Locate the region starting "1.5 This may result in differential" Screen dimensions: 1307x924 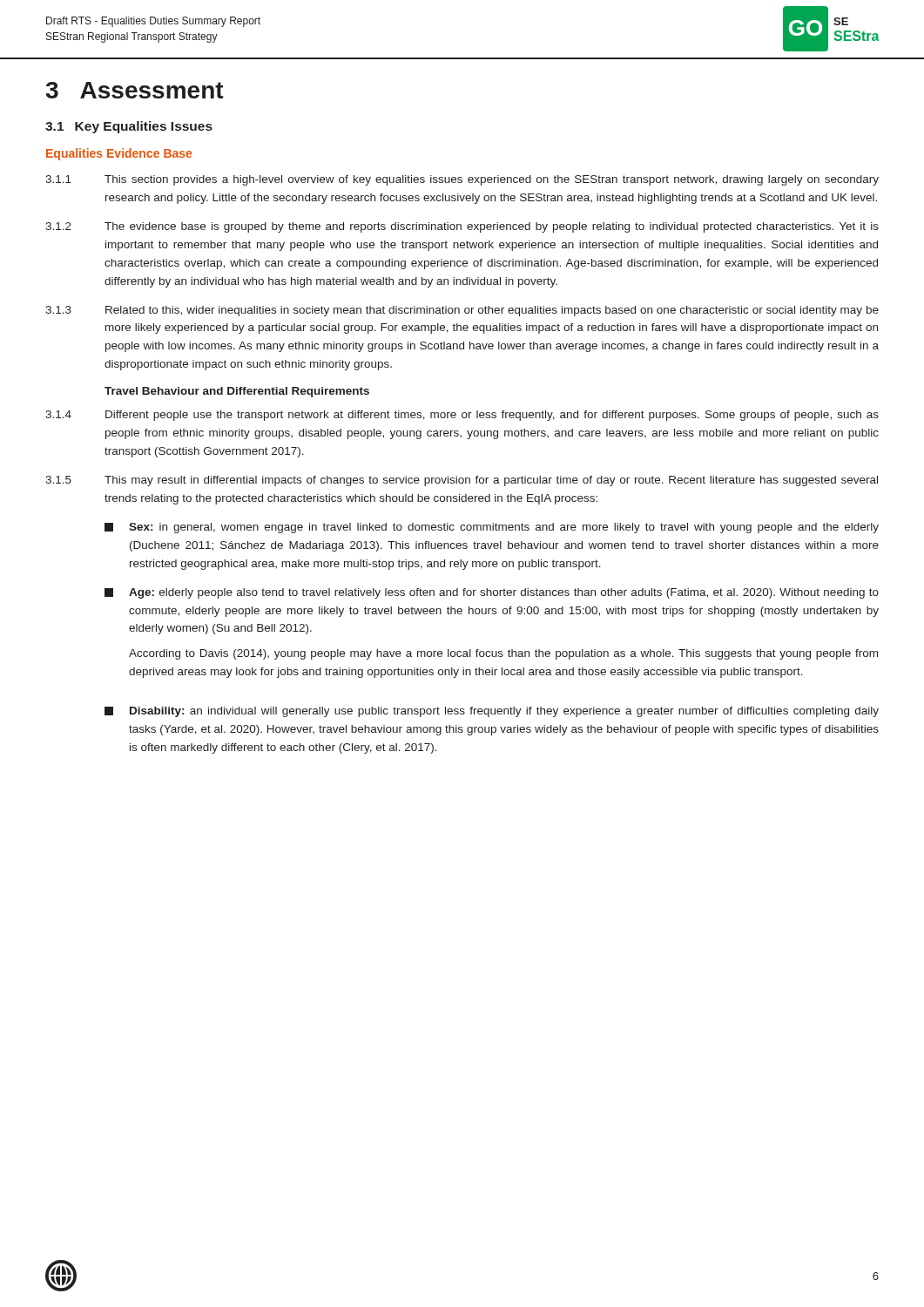point(462,490)
